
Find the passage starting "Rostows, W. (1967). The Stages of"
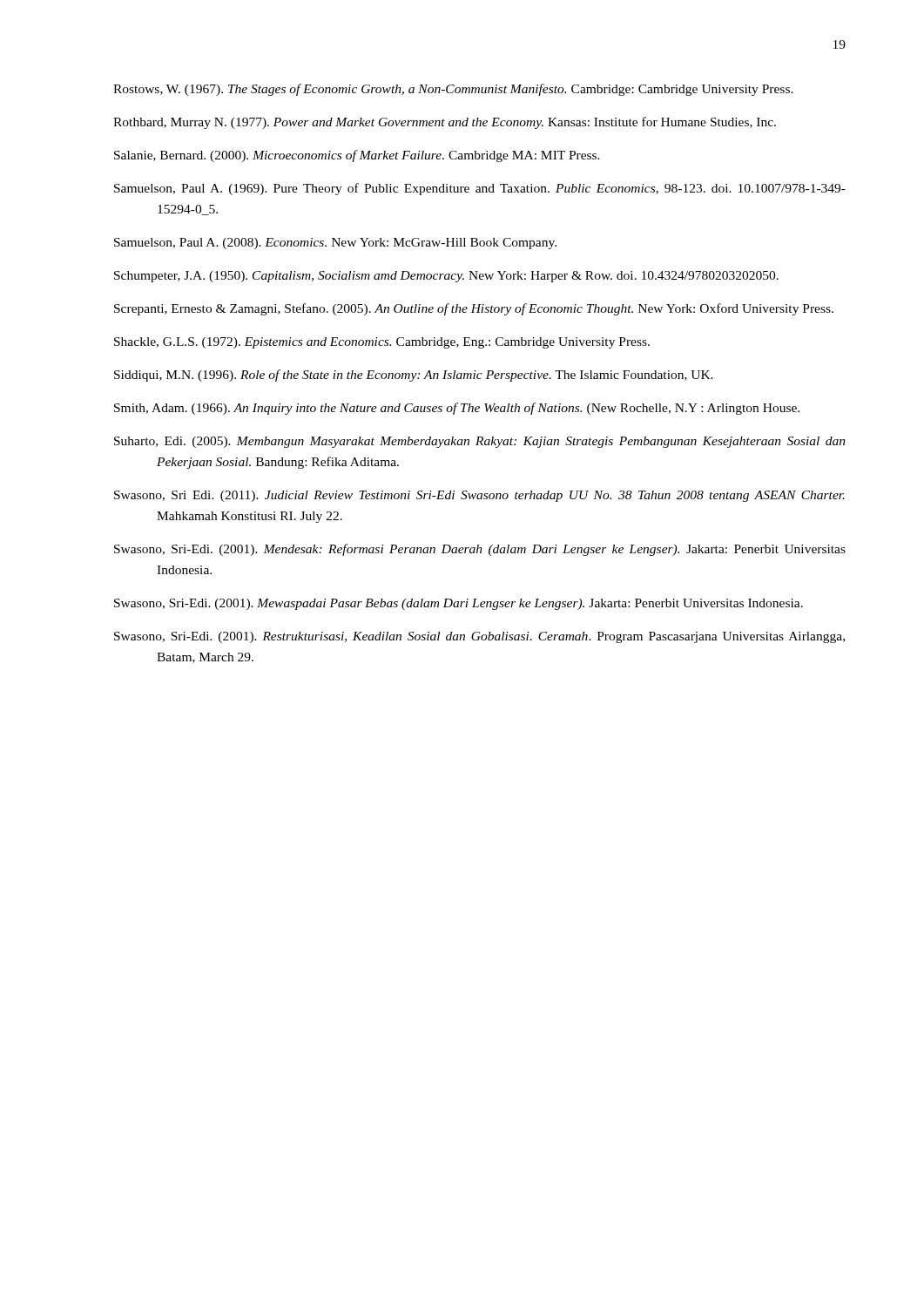point(453,88)
